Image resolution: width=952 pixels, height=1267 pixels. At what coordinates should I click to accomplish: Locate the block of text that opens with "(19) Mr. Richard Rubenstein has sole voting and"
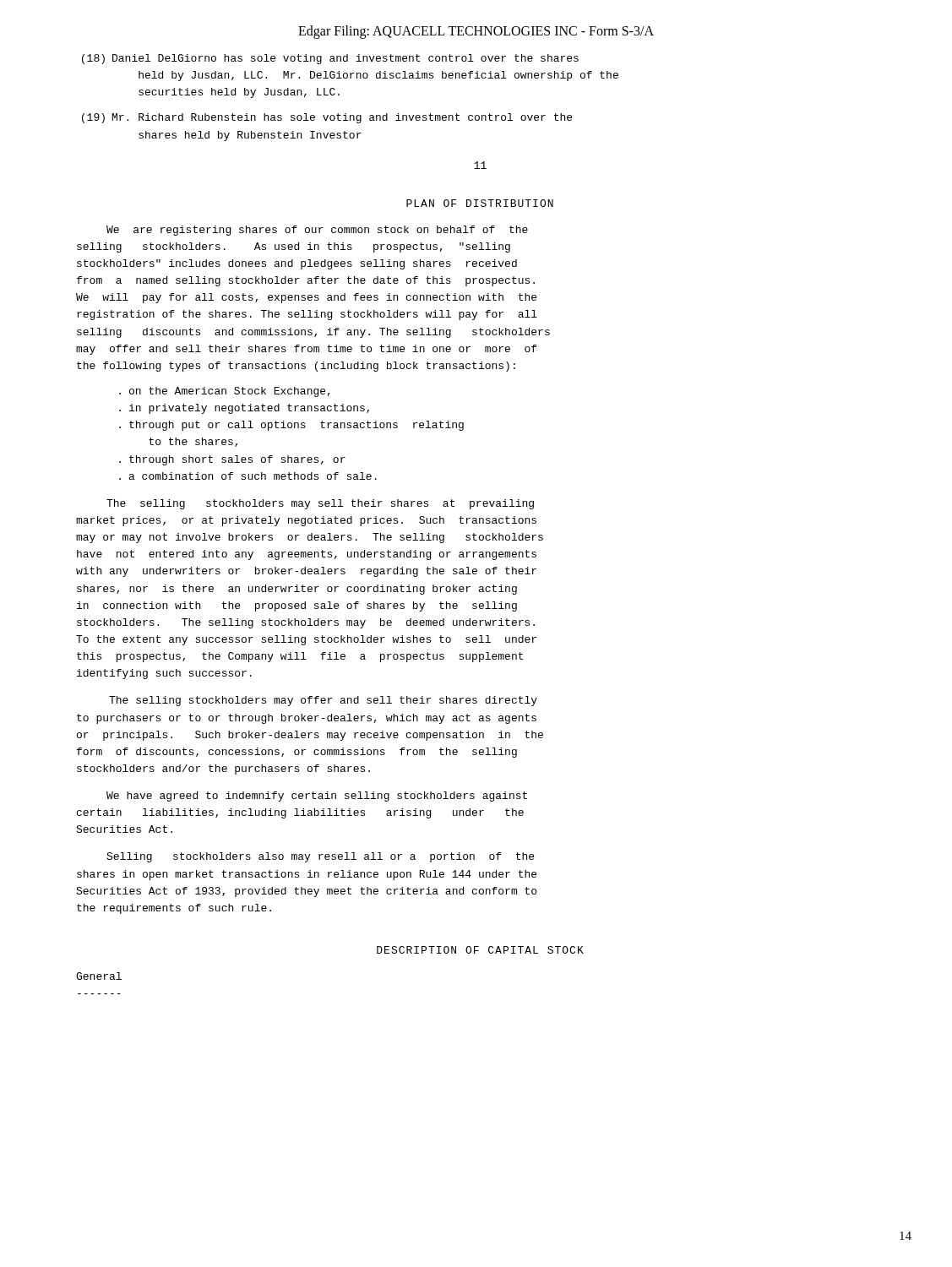point(480,127)
